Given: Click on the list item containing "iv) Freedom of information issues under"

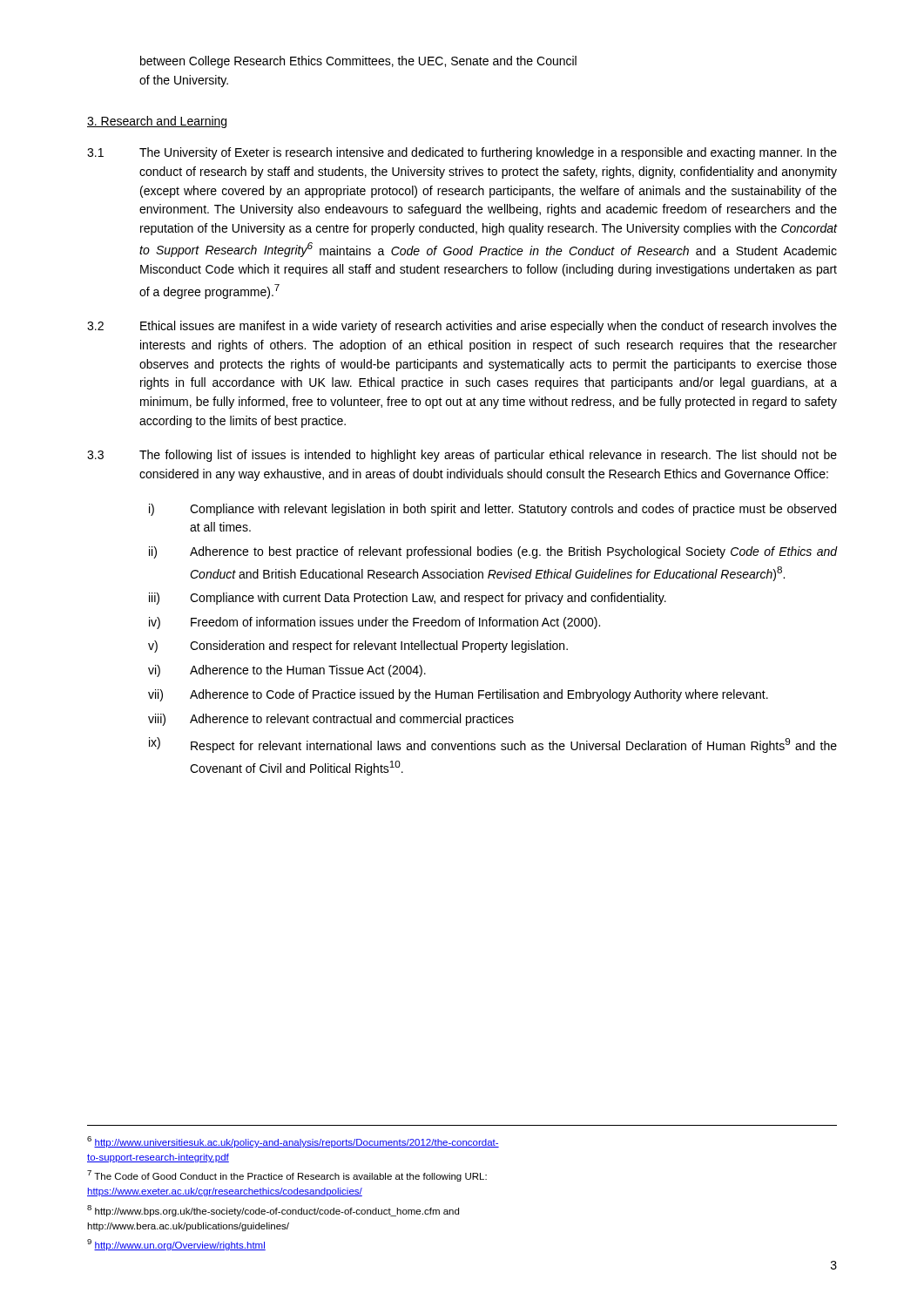Looking at the screenshot, I should click(488, 623).
